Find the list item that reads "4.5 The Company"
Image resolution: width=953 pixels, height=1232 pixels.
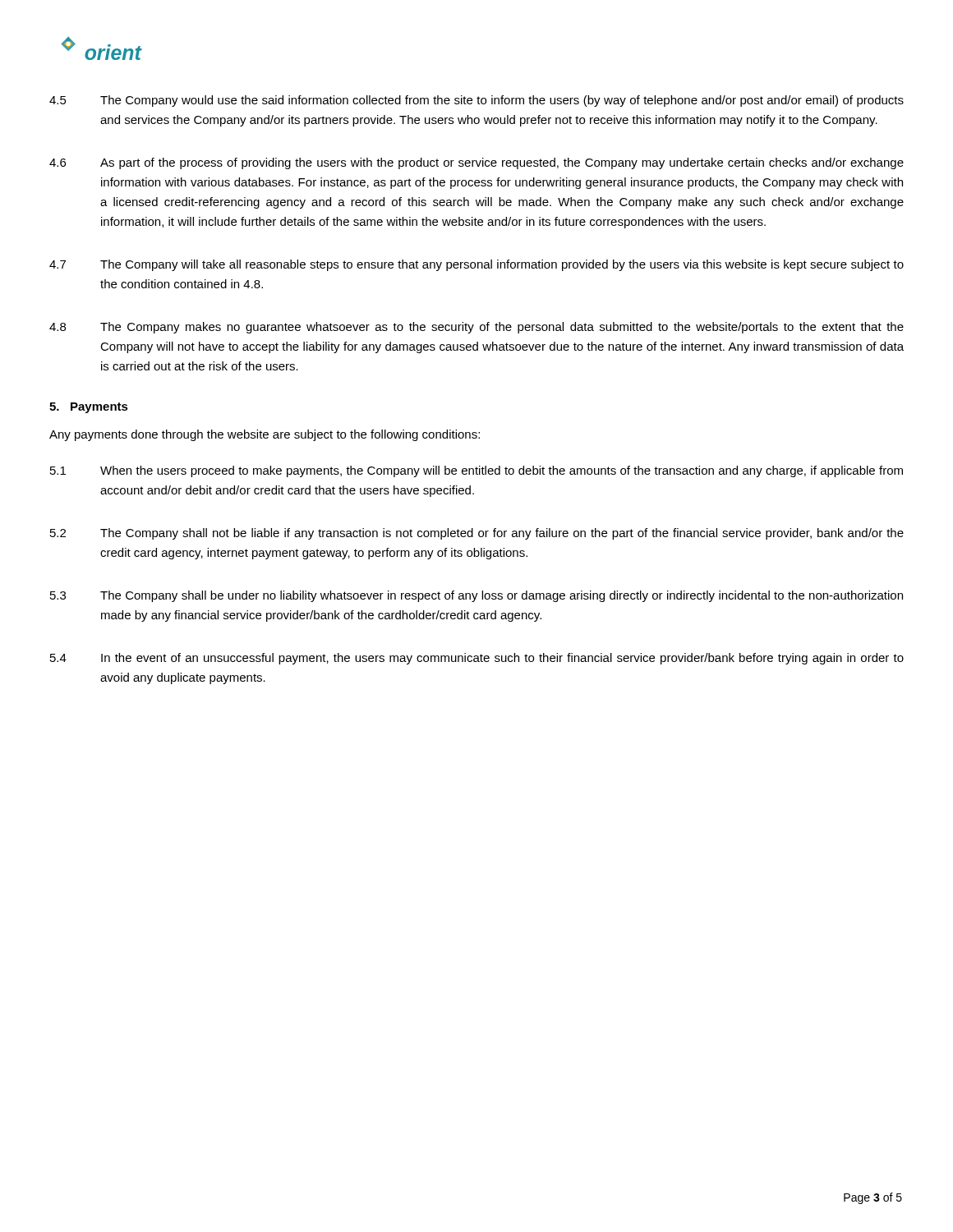[x=476, y=110]
